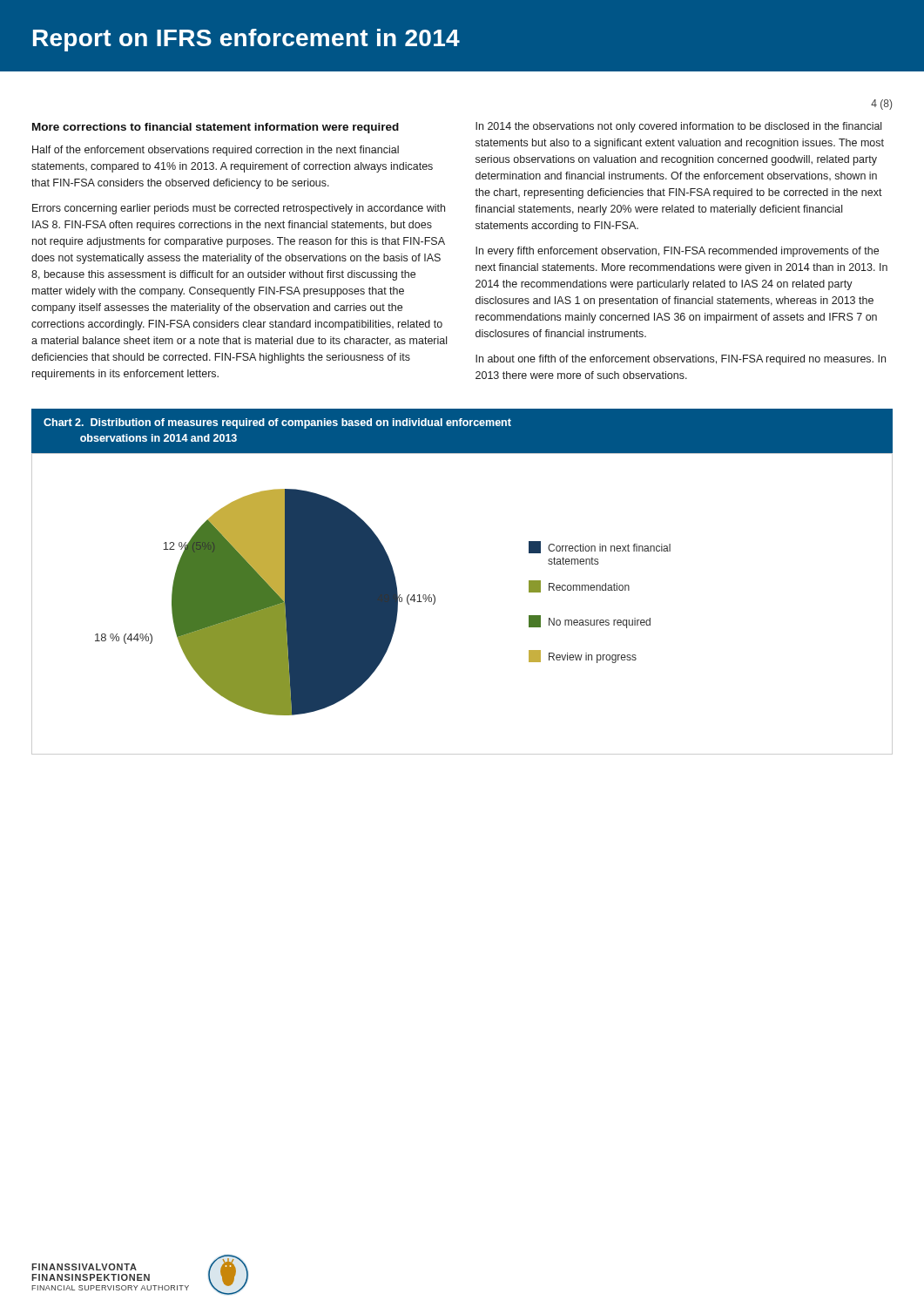Click the passage that begins "Errors concerning earlier"
The width and height of the screenshot is (924, 1307).
[x=240, y=291]
